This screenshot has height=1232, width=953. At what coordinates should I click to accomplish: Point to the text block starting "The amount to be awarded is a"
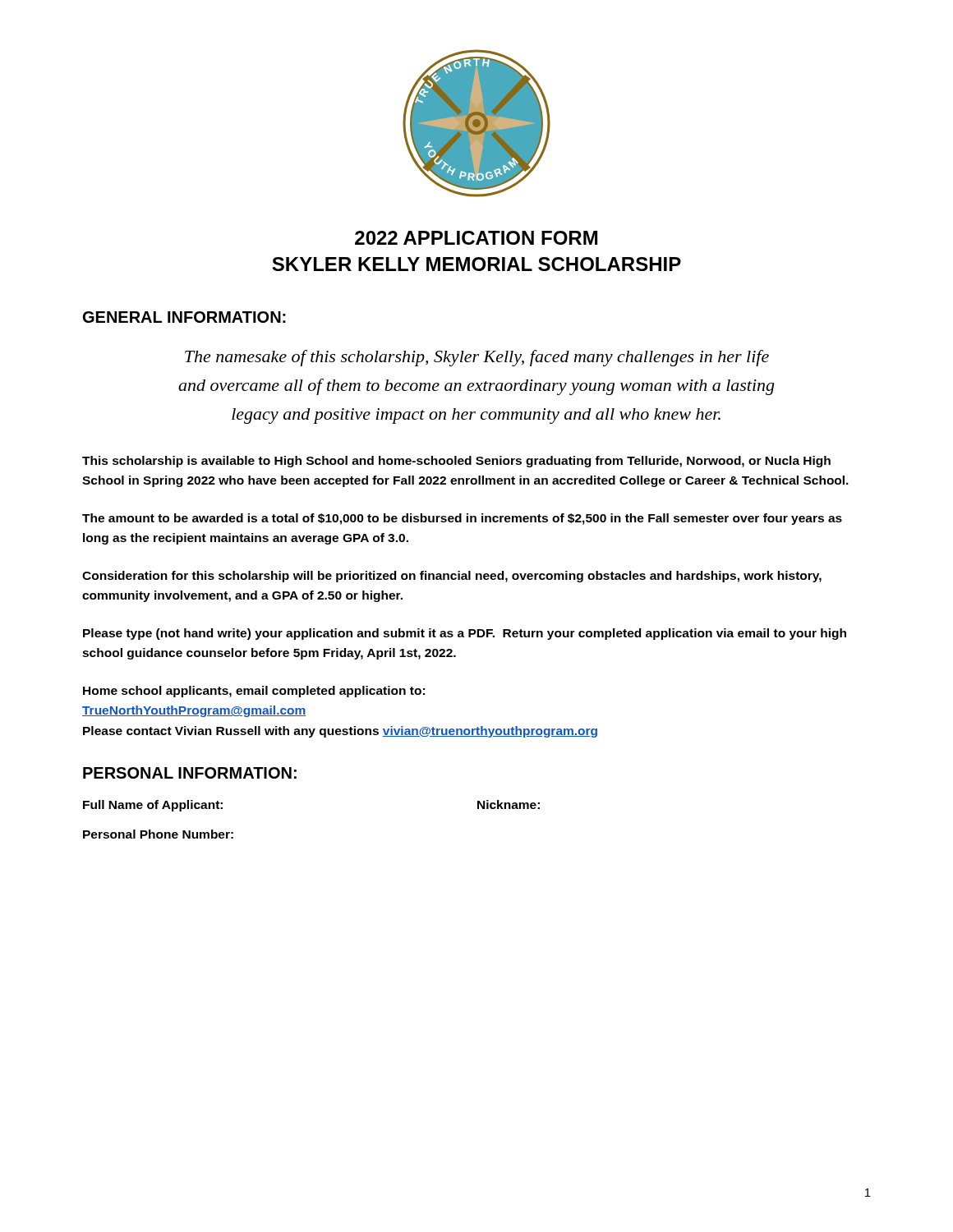tap(462, 528)
